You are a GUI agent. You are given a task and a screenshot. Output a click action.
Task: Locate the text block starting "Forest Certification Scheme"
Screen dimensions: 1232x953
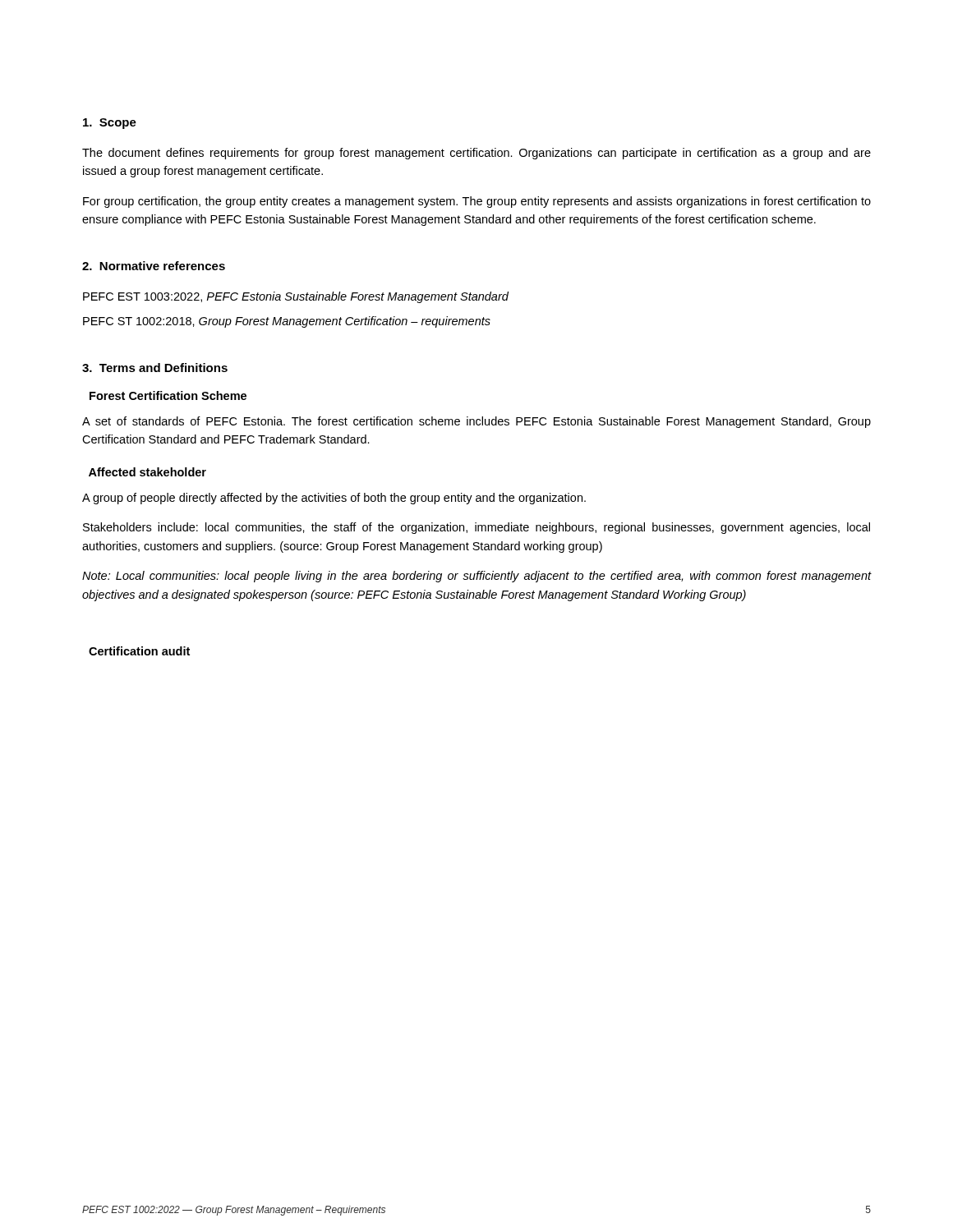[x=165, y=396]
